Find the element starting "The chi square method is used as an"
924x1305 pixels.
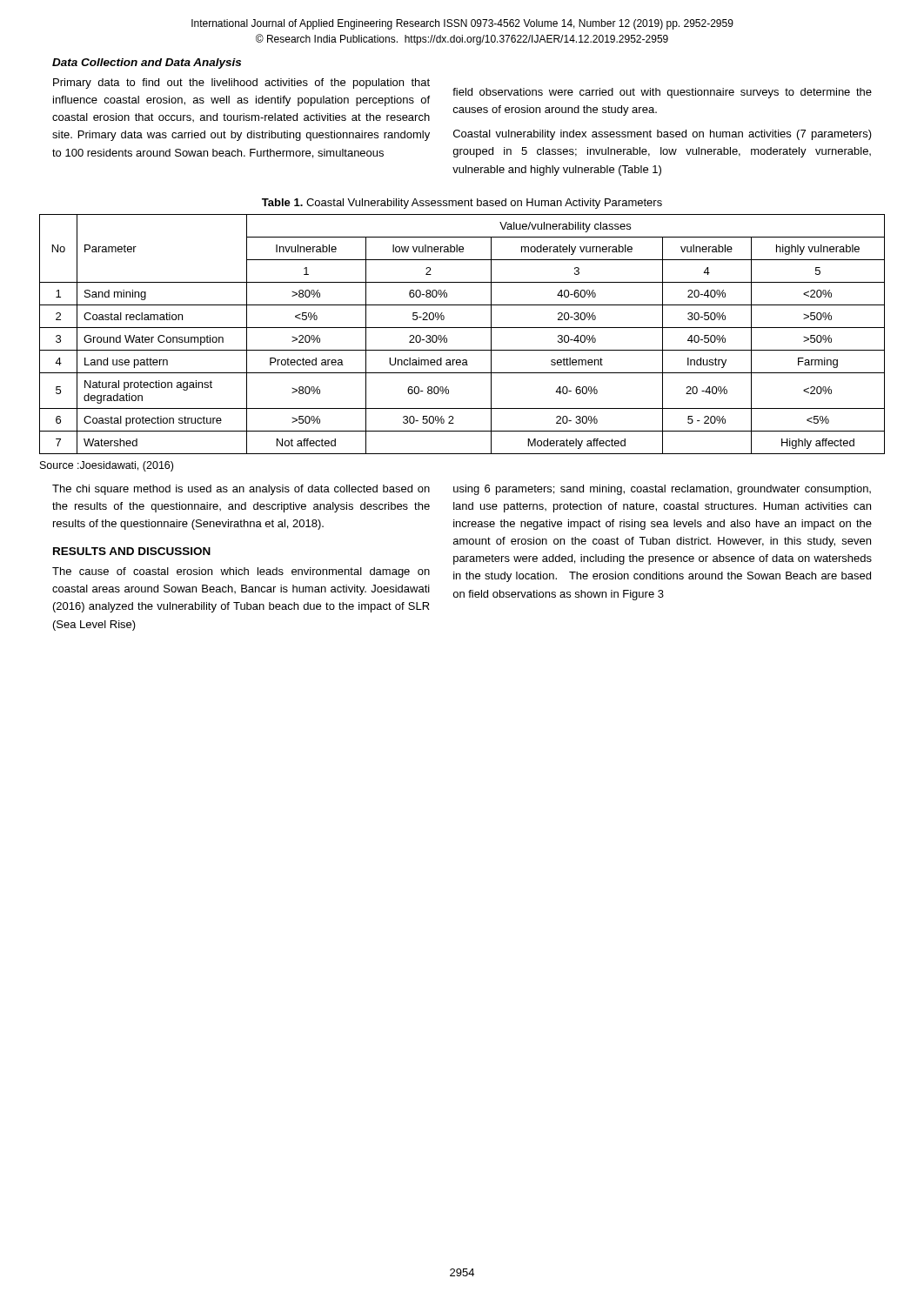pos(241,506)
